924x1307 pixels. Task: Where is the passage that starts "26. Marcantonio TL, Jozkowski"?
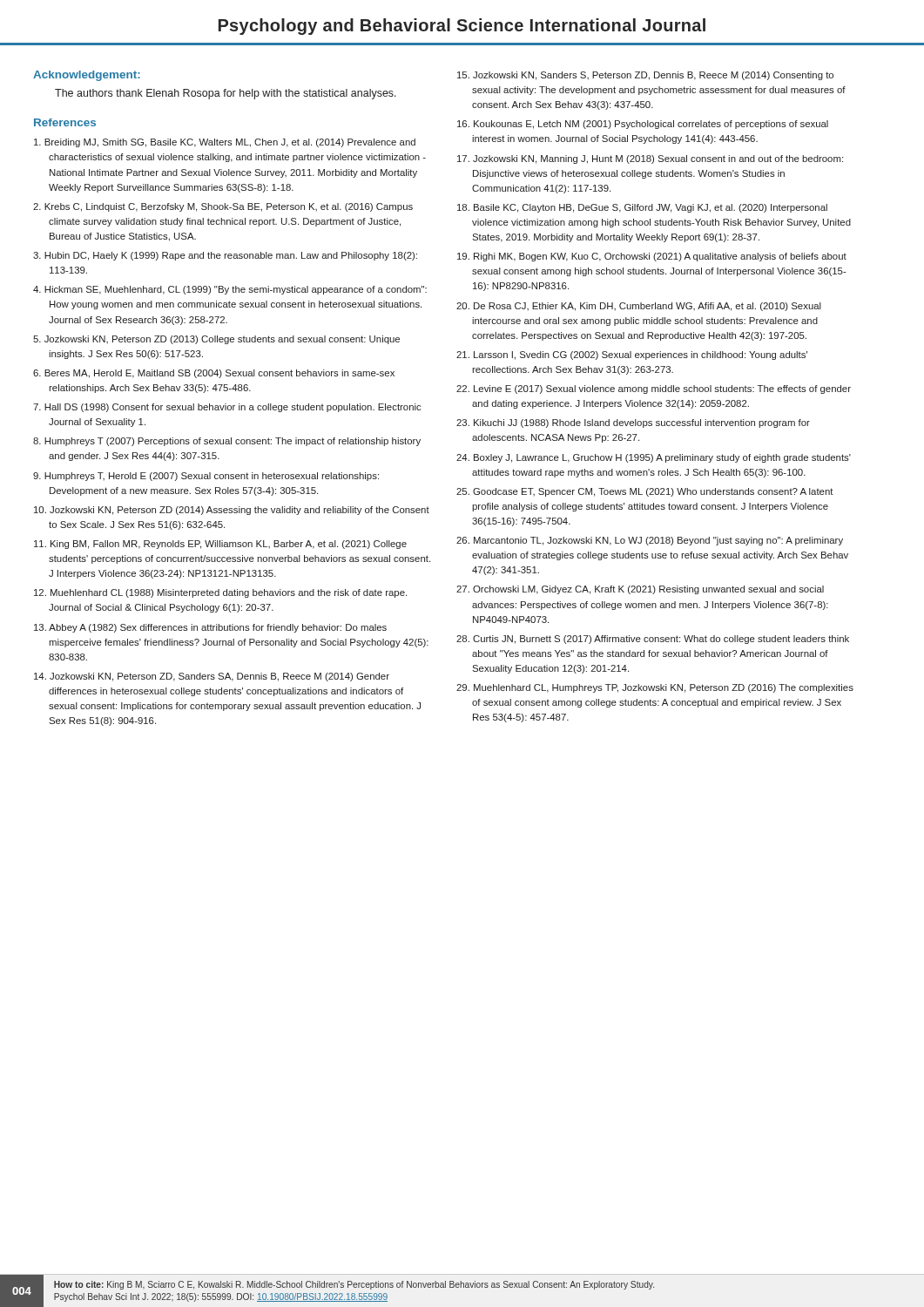click(x=652, y=555)
